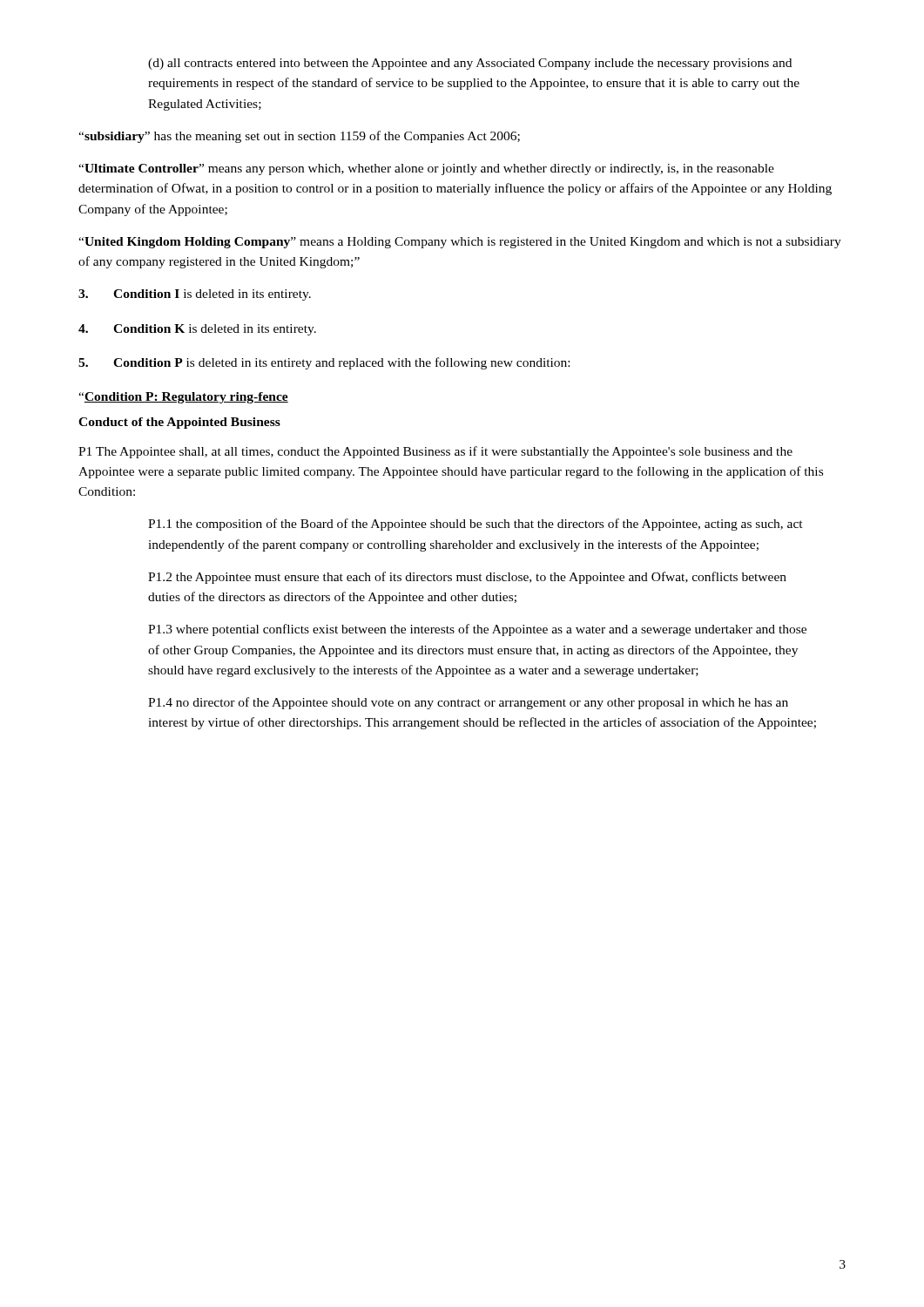This screenshot has width=924, height=1307.
Task: Locate the text block containing "P1 The Appointee shall, at all times,"
Action: click(x=451, y=471)
